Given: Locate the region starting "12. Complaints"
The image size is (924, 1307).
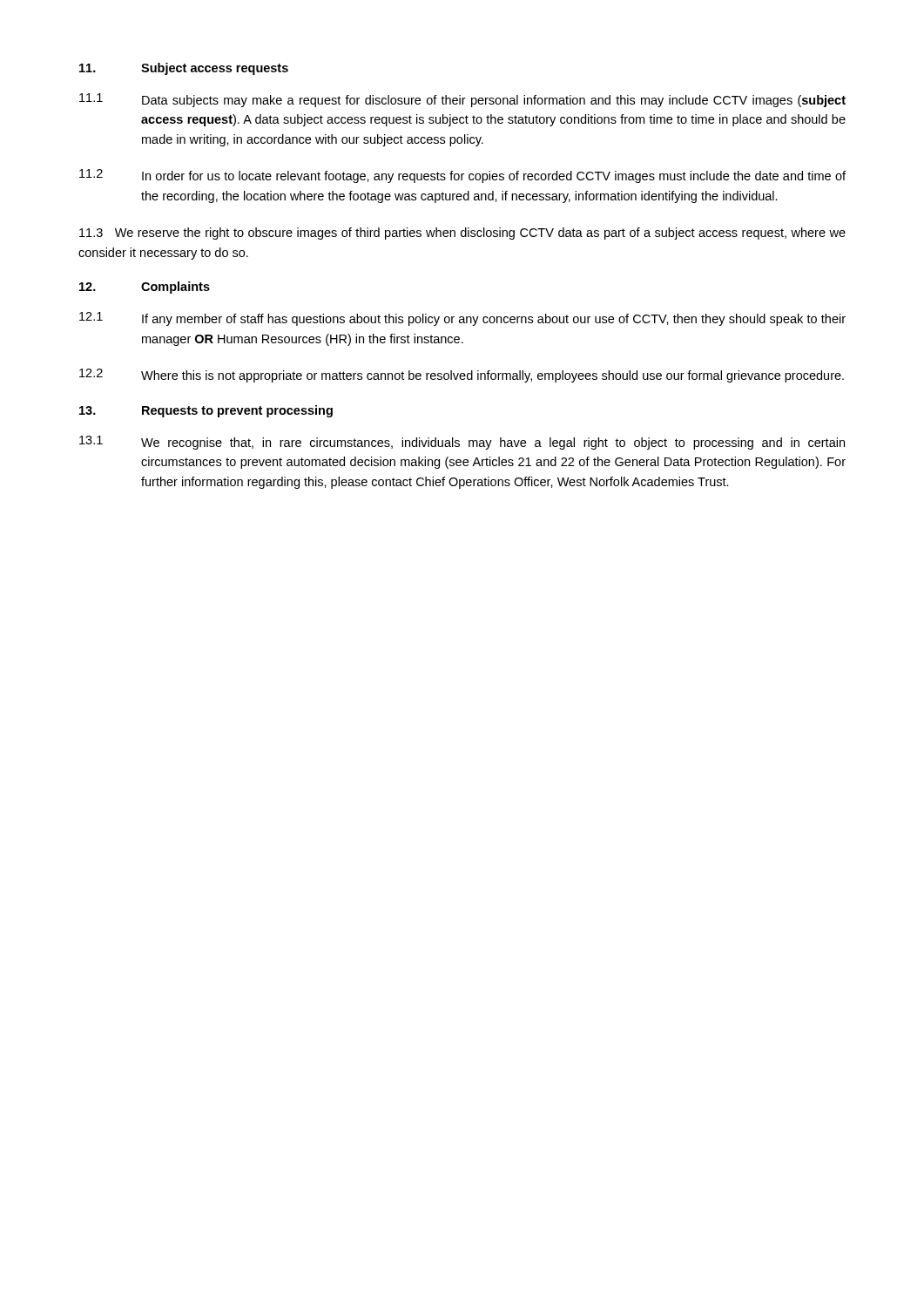Looking at the screenshot, I should (144, 287).
